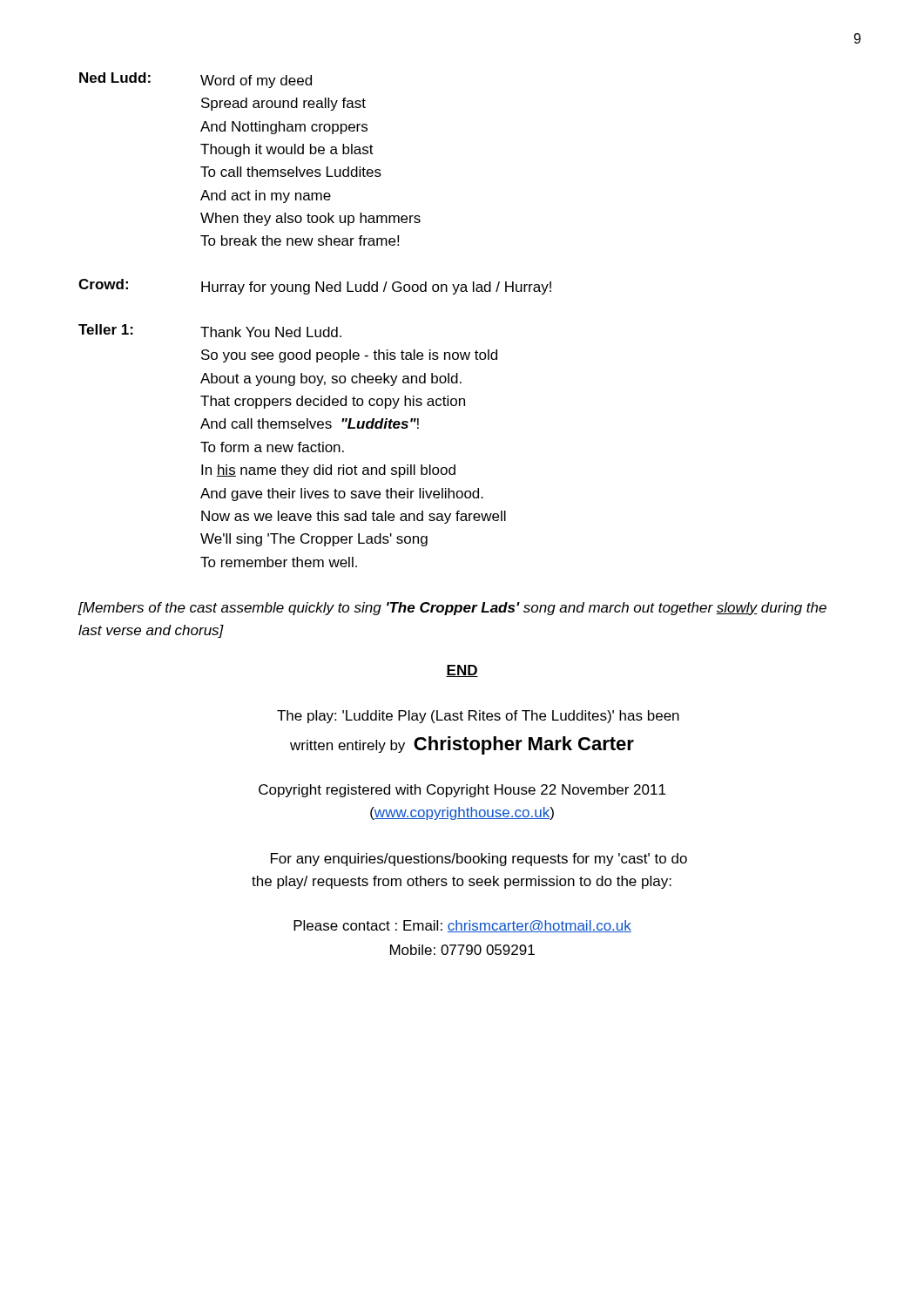Click on the text block starting "Teller 1: Thank You Ned Ludd."
Screen dimensions: 1307x924
[x=210, y=331]
